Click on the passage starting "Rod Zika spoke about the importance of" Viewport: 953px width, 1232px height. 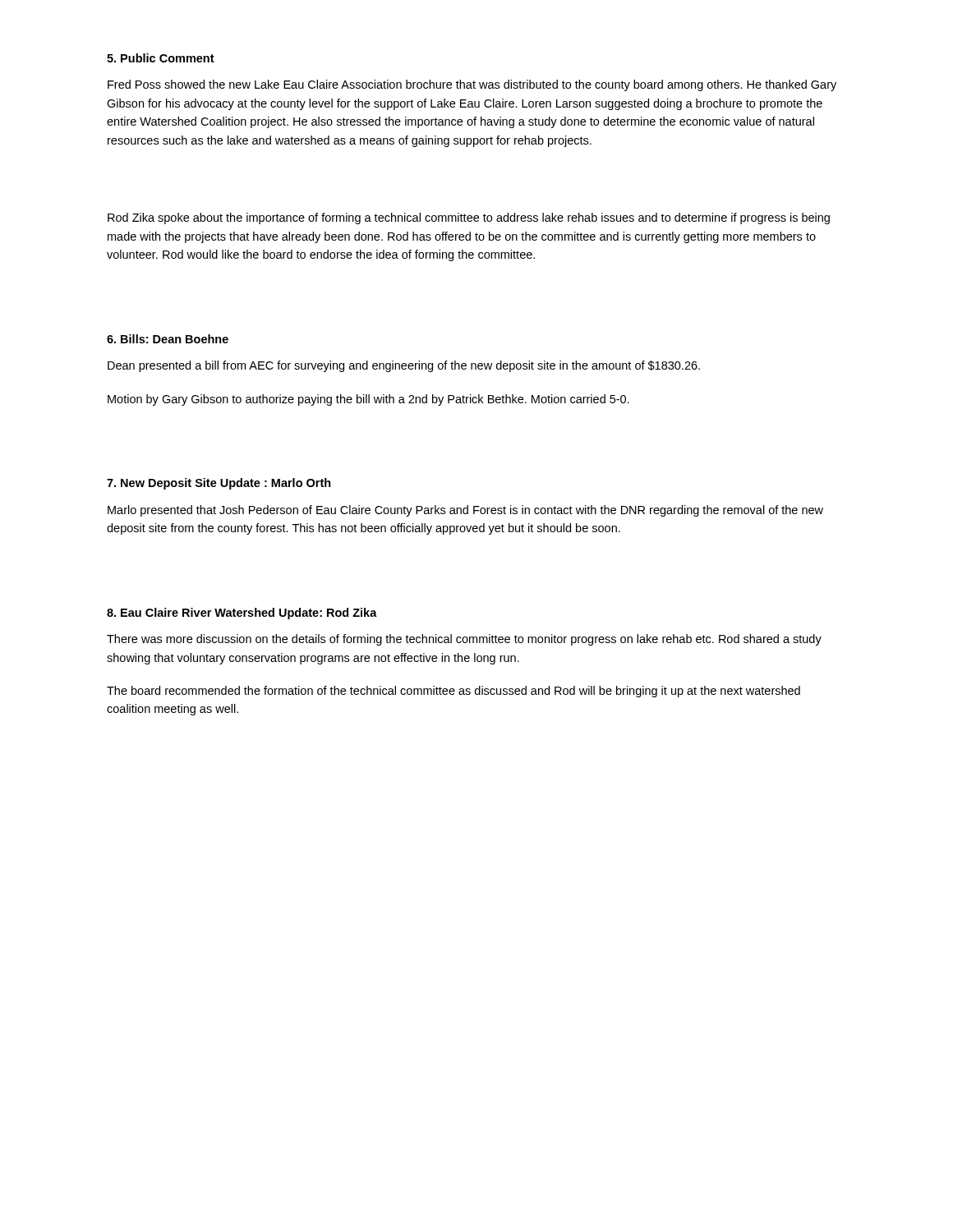pyautogui.click(x=469, y=236)
